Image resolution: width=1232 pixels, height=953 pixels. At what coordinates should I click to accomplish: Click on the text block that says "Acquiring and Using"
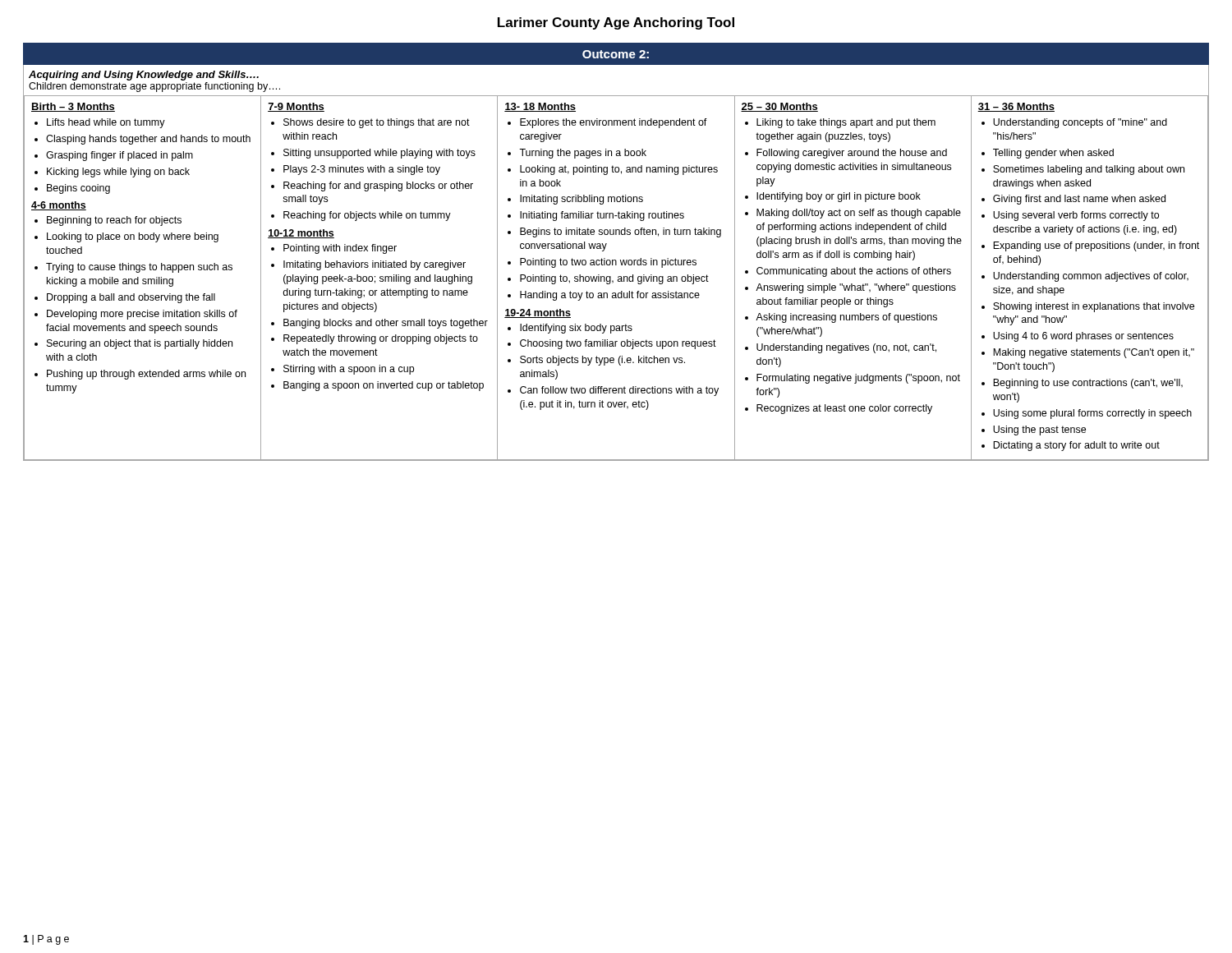144,74
